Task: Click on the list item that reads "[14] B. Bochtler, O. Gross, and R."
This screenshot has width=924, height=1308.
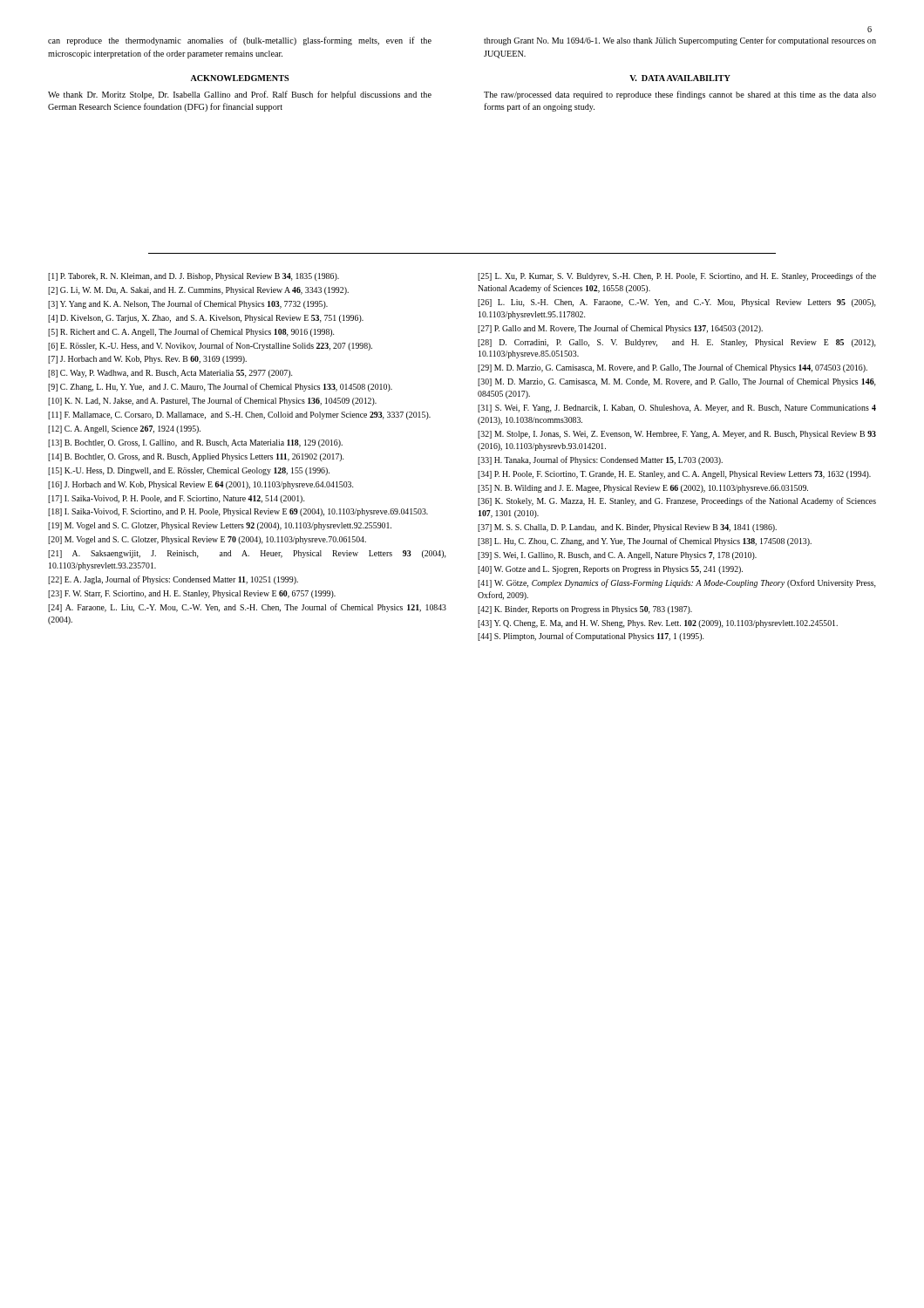Action: click(196, 456)
